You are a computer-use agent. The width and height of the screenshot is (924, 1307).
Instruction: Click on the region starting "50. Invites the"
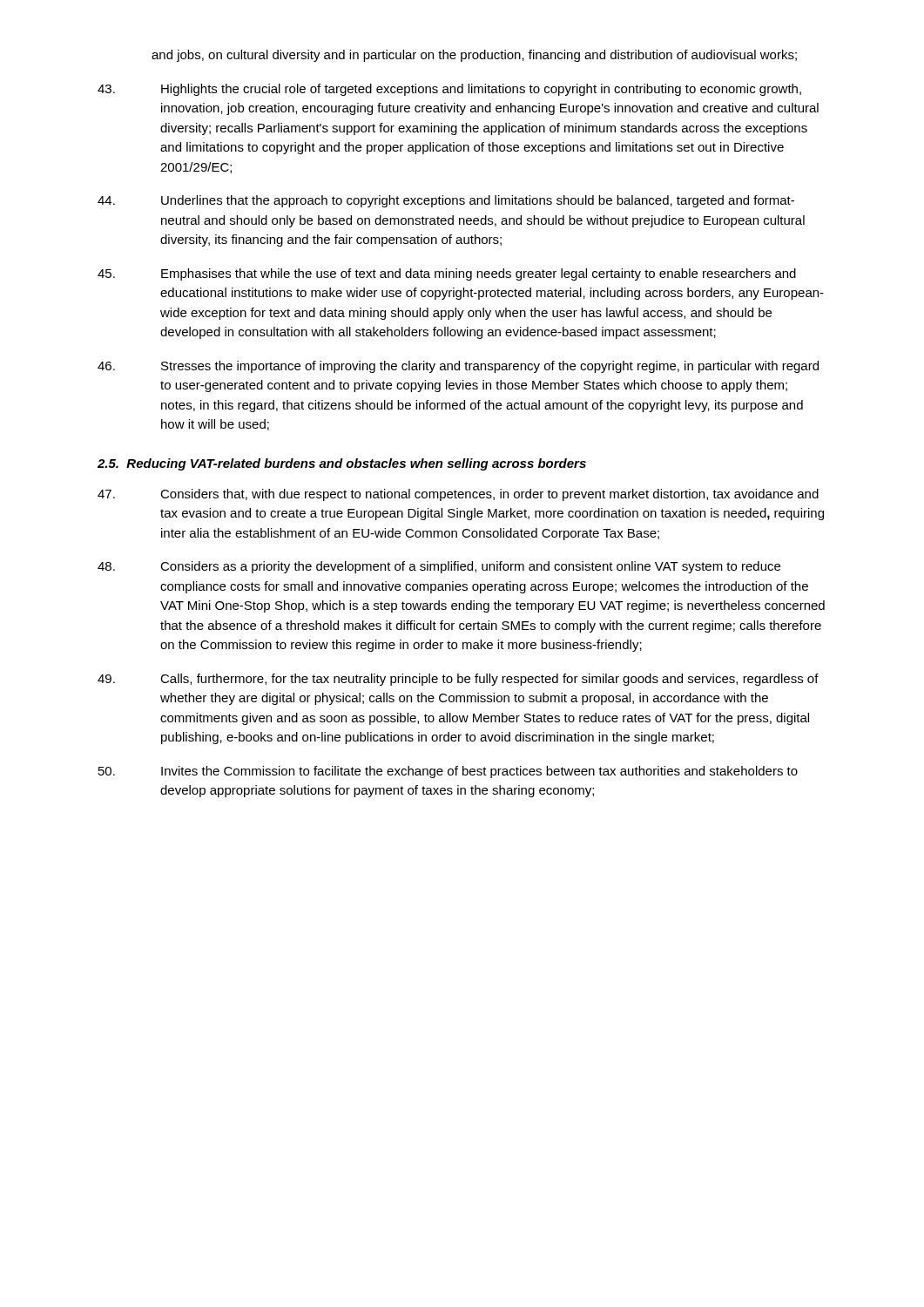pos(462,781)
